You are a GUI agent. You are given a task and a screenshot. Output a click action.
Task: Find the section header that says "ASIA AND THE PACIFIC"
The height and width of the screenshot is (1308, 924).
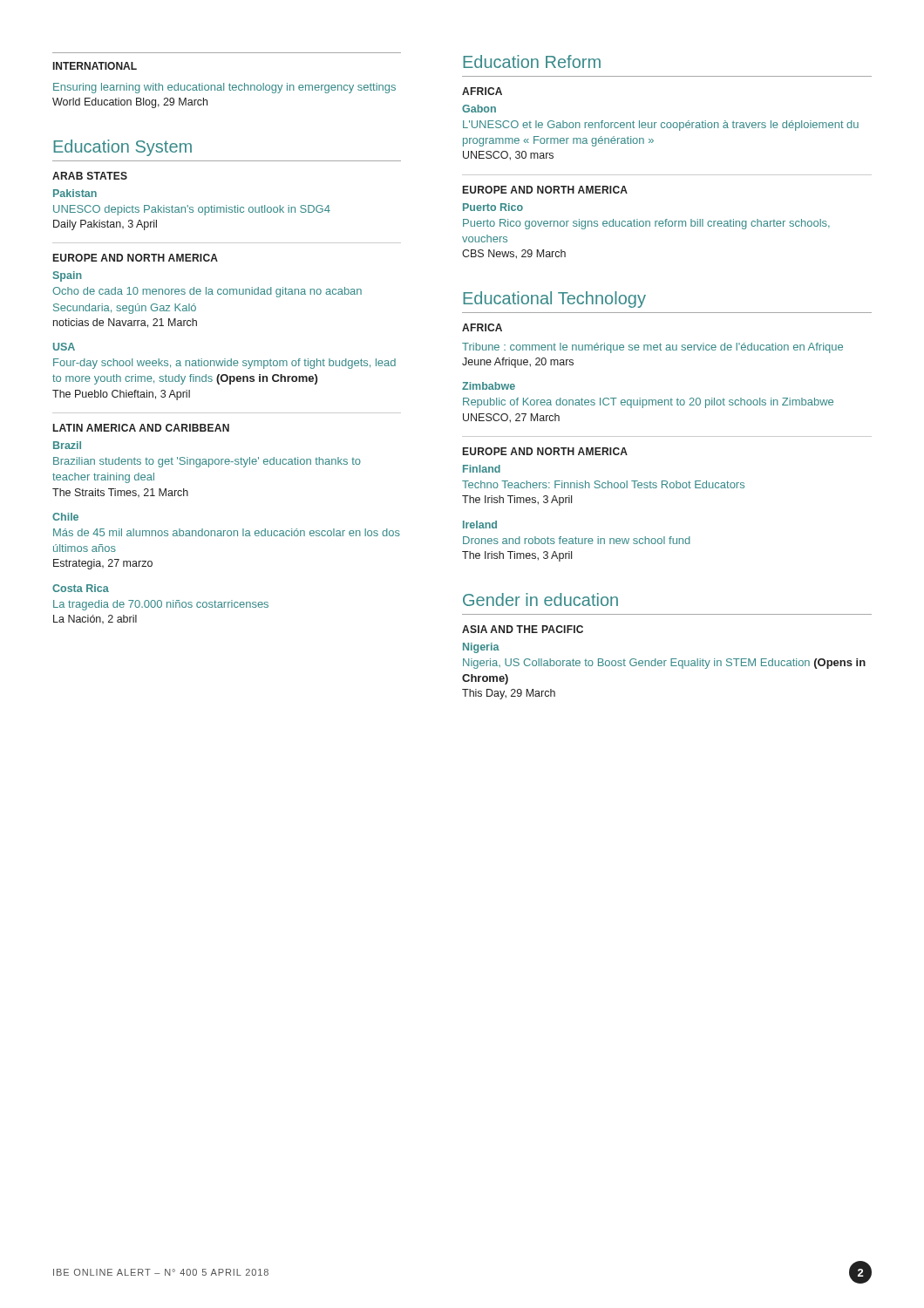pyautogui.click(x=523, y=629)
